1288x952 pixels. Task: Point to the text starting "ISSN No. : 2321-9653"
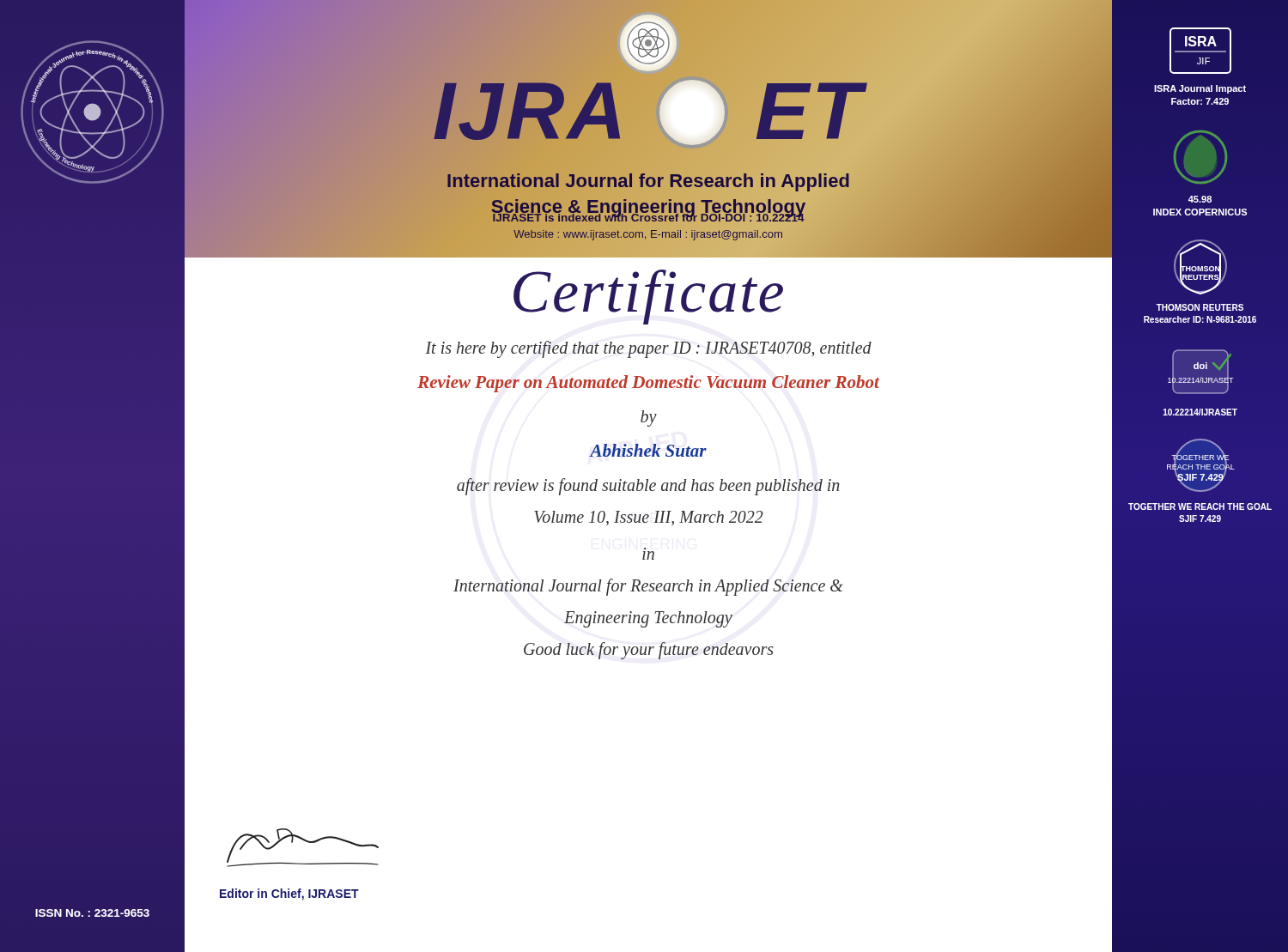(x=92, y=913)
